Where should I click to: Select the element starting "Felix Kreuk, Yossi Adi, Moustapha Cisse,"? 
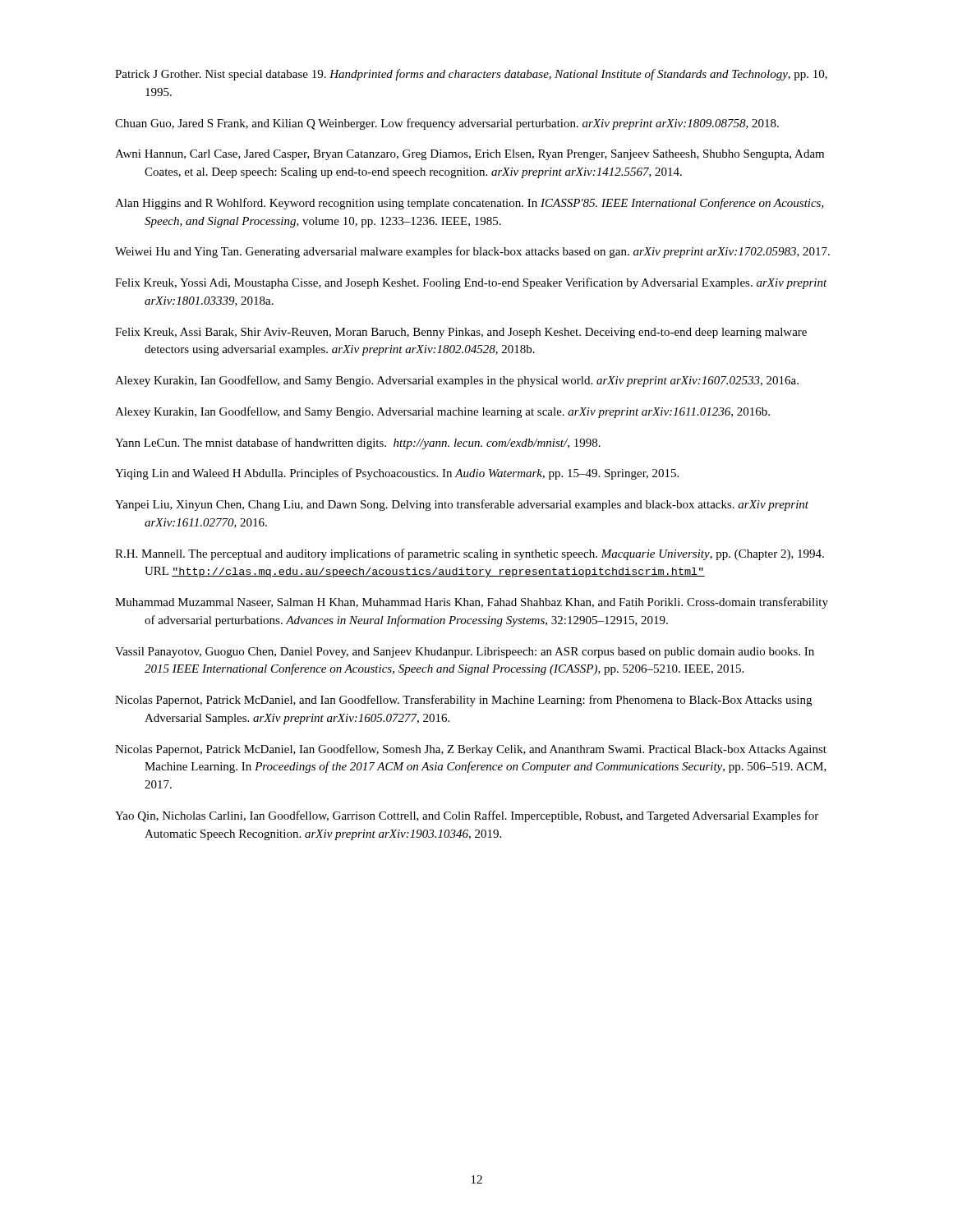click(x=471, y=291)
